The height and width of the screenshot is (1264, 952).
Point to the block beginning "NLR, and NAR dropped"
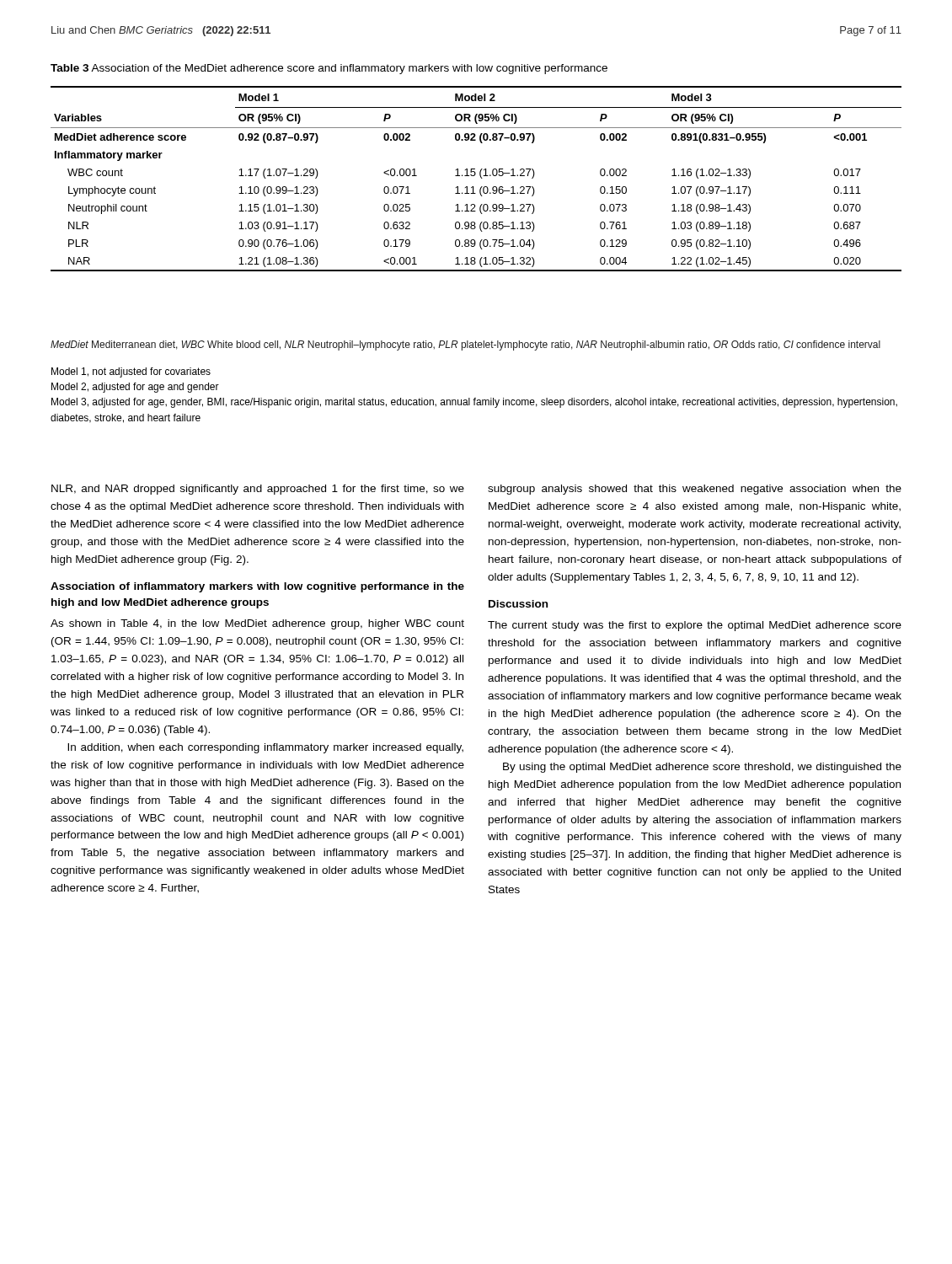tap(257, 524)
